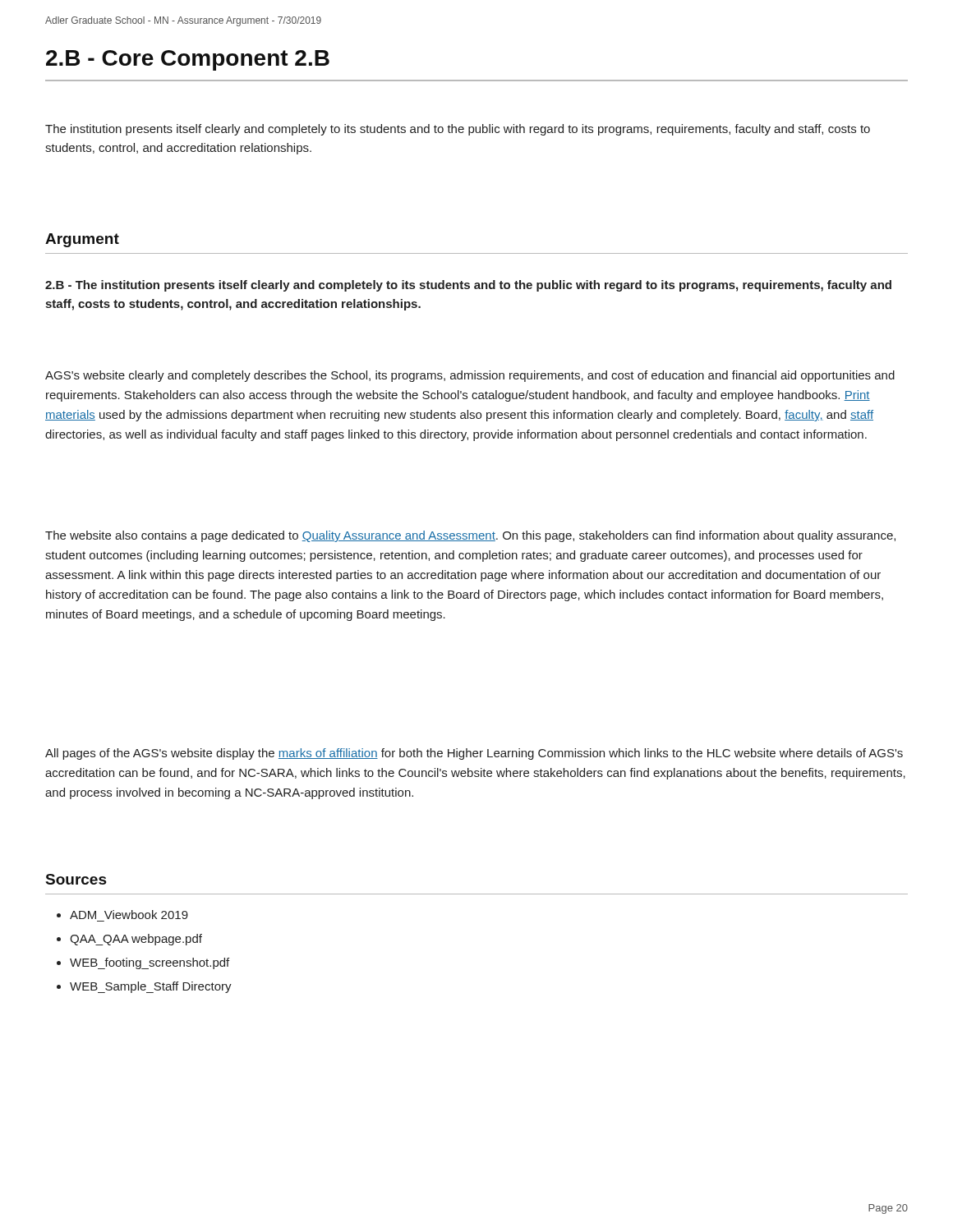Point to the passage starting "All pages of the AGS's website display the"
Image resolution: width=953 pixels, height=1232 pixels.
[x=475, y=772]
